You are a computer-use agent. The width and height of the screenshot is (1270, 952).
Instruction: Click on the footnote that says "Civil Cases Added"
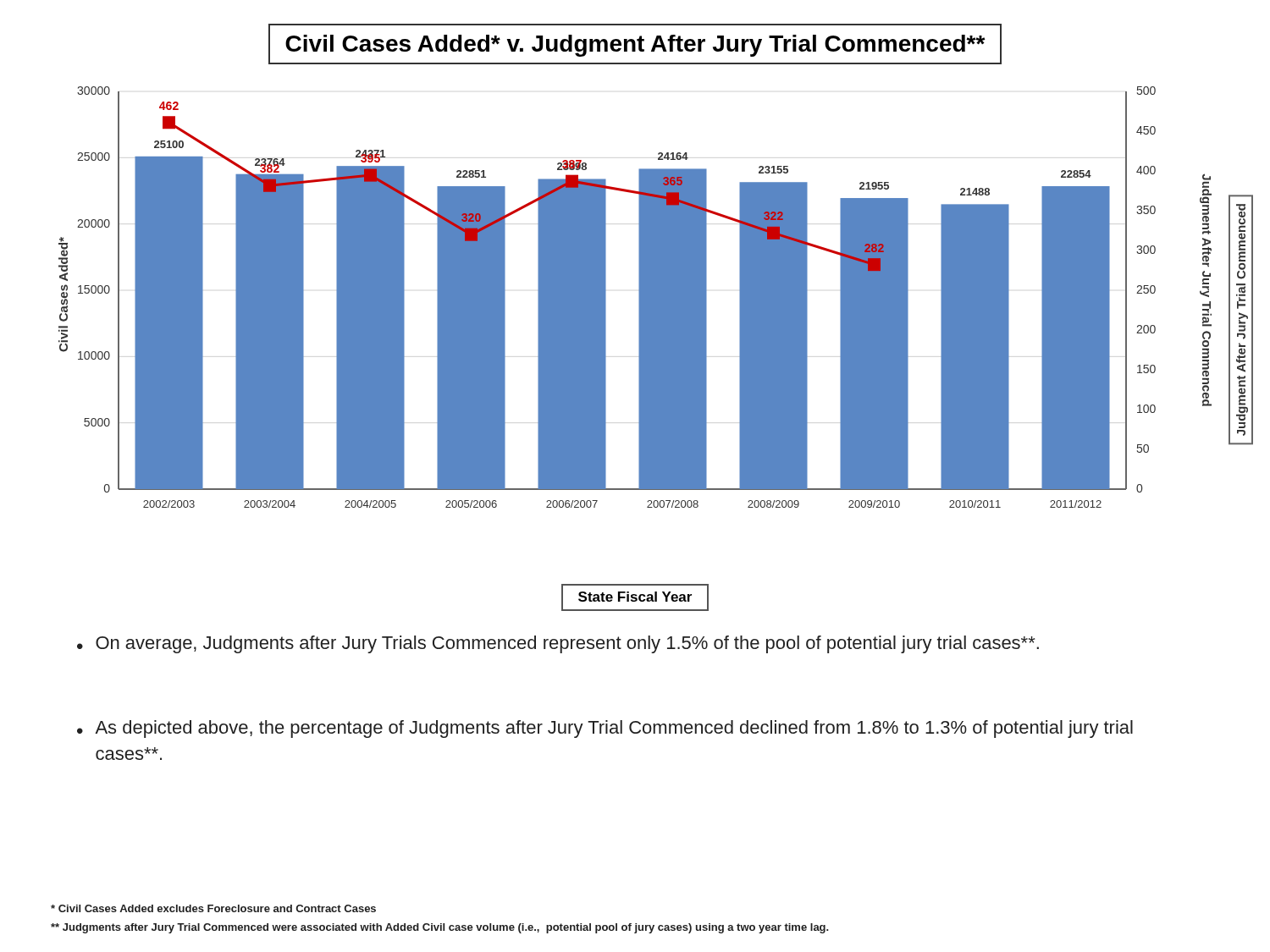point(214,908)
